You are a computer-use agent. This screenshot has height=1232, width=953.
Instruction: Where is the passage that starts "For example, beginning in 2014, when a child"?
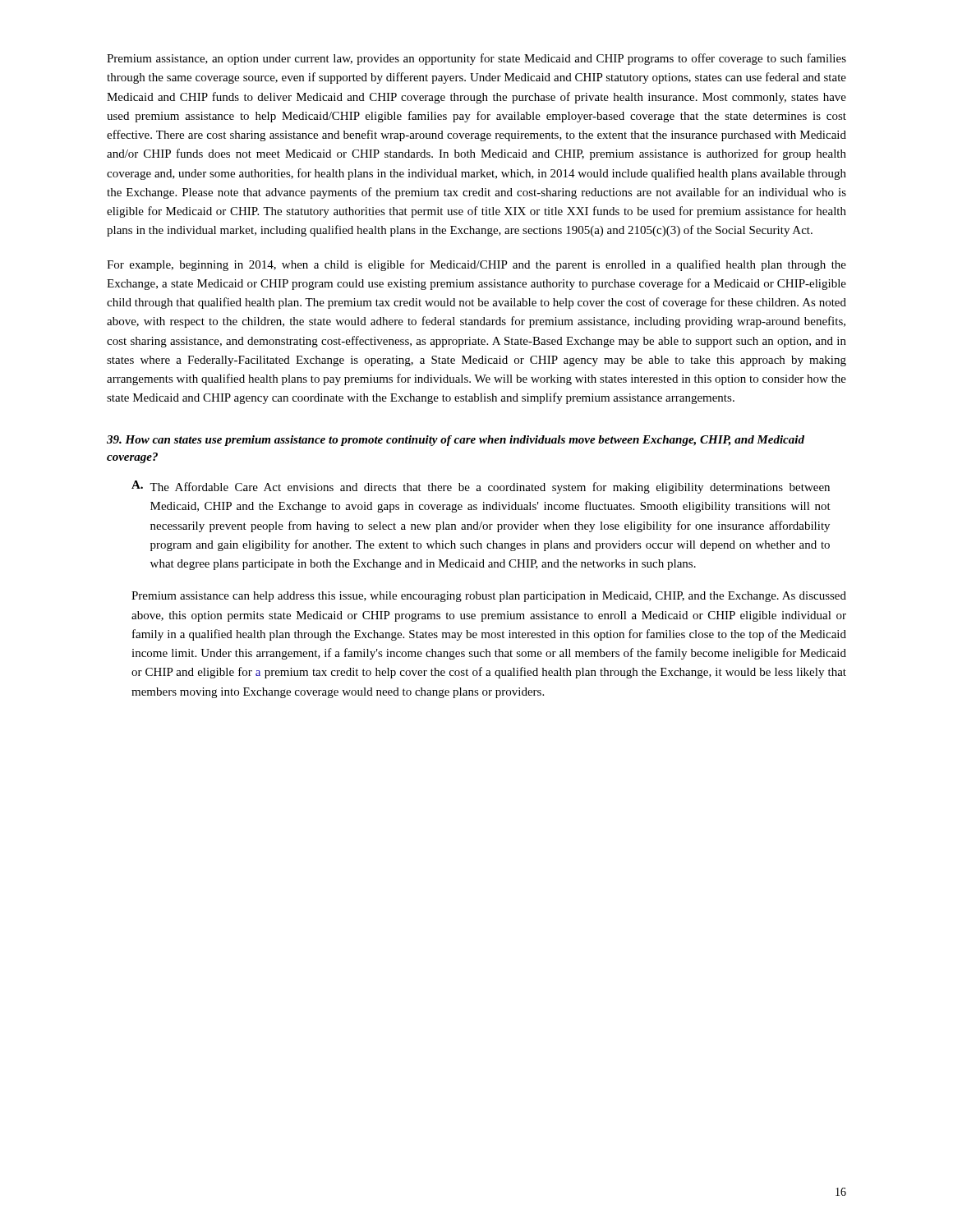(x=476, y=331)
